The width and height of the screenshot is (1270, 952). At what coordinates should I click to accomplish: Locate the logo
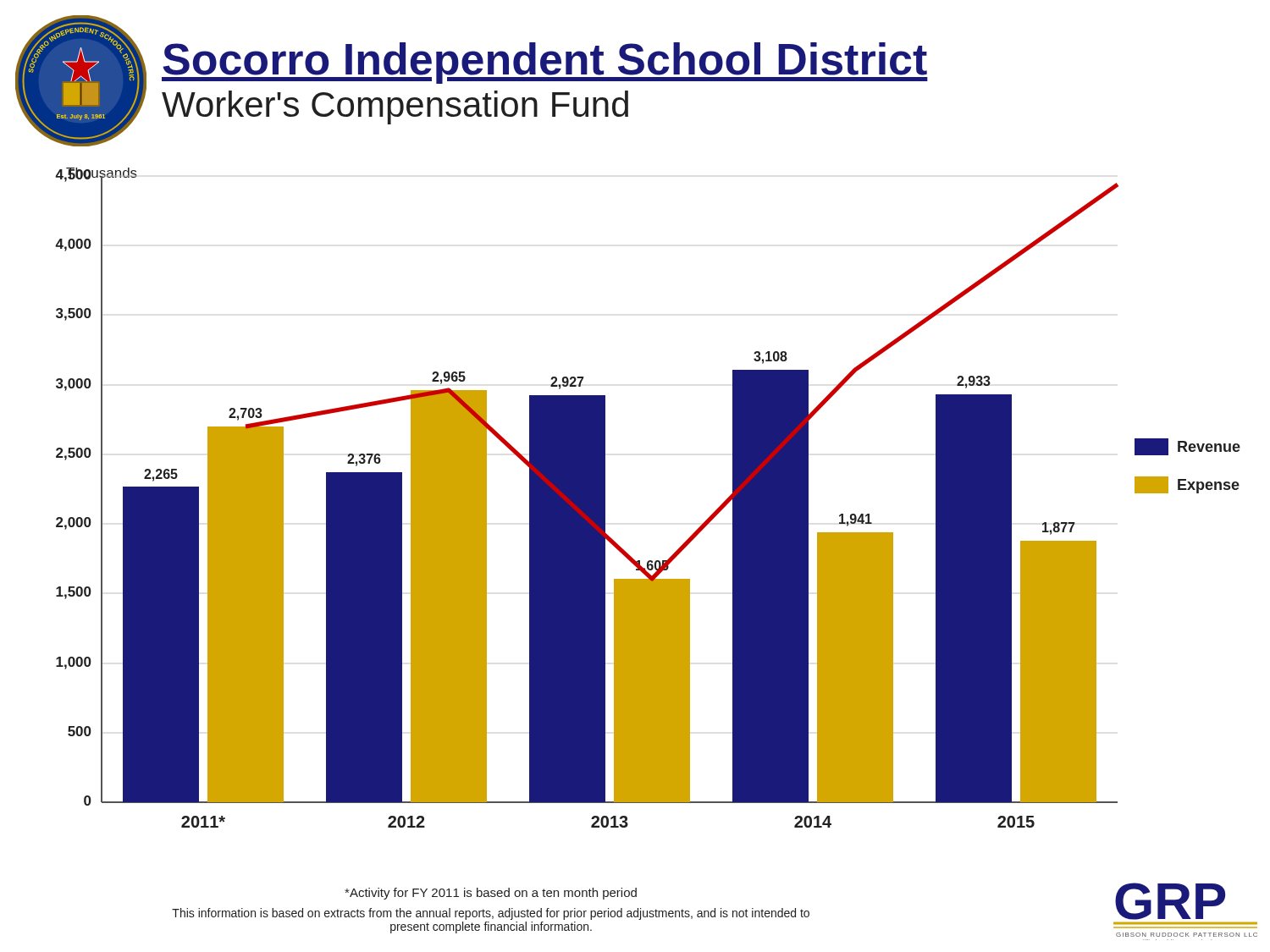pos(1185,904)
